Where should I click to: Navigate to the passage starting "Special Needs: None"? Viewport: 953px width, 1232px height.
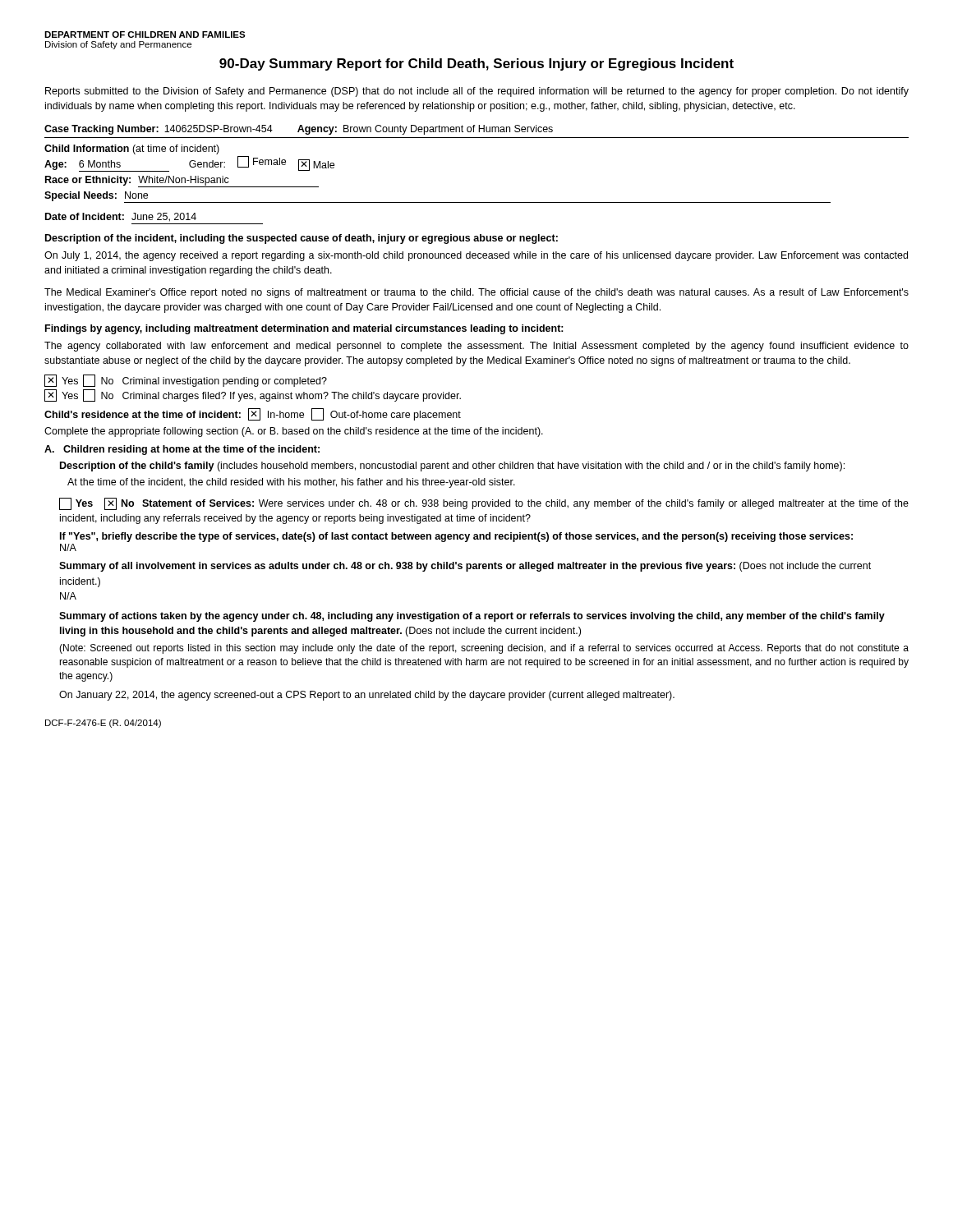[437, 197]
